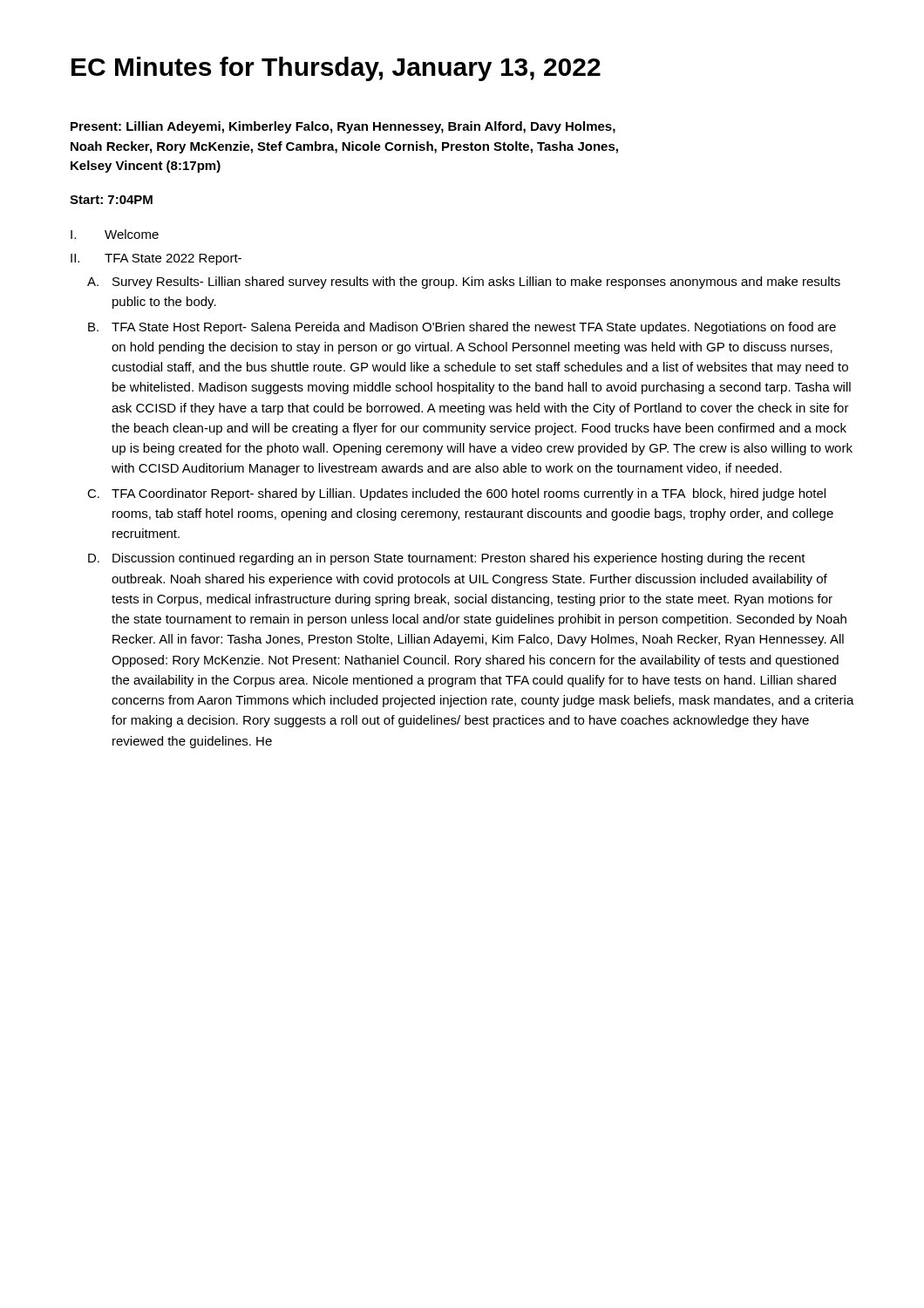The width and height of the screenshot is (924, 1308).
Task: Select the list item that reads "C. TFA Coordinator Report-"
Action: pos(471,513)
